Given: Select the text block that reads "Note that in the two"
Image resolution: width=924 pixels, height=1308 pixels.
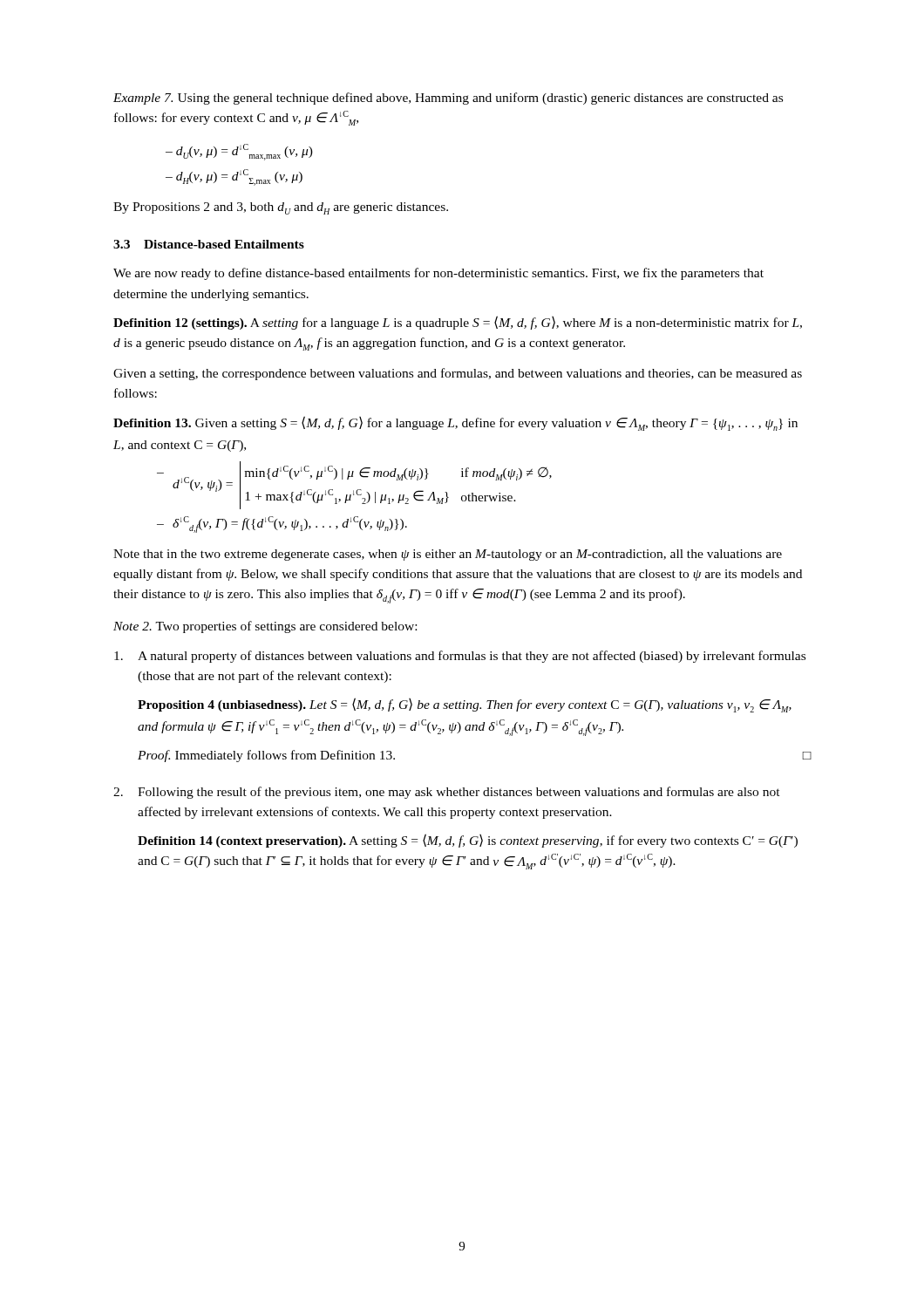Looking at the screenshot, I should [458, 575].
